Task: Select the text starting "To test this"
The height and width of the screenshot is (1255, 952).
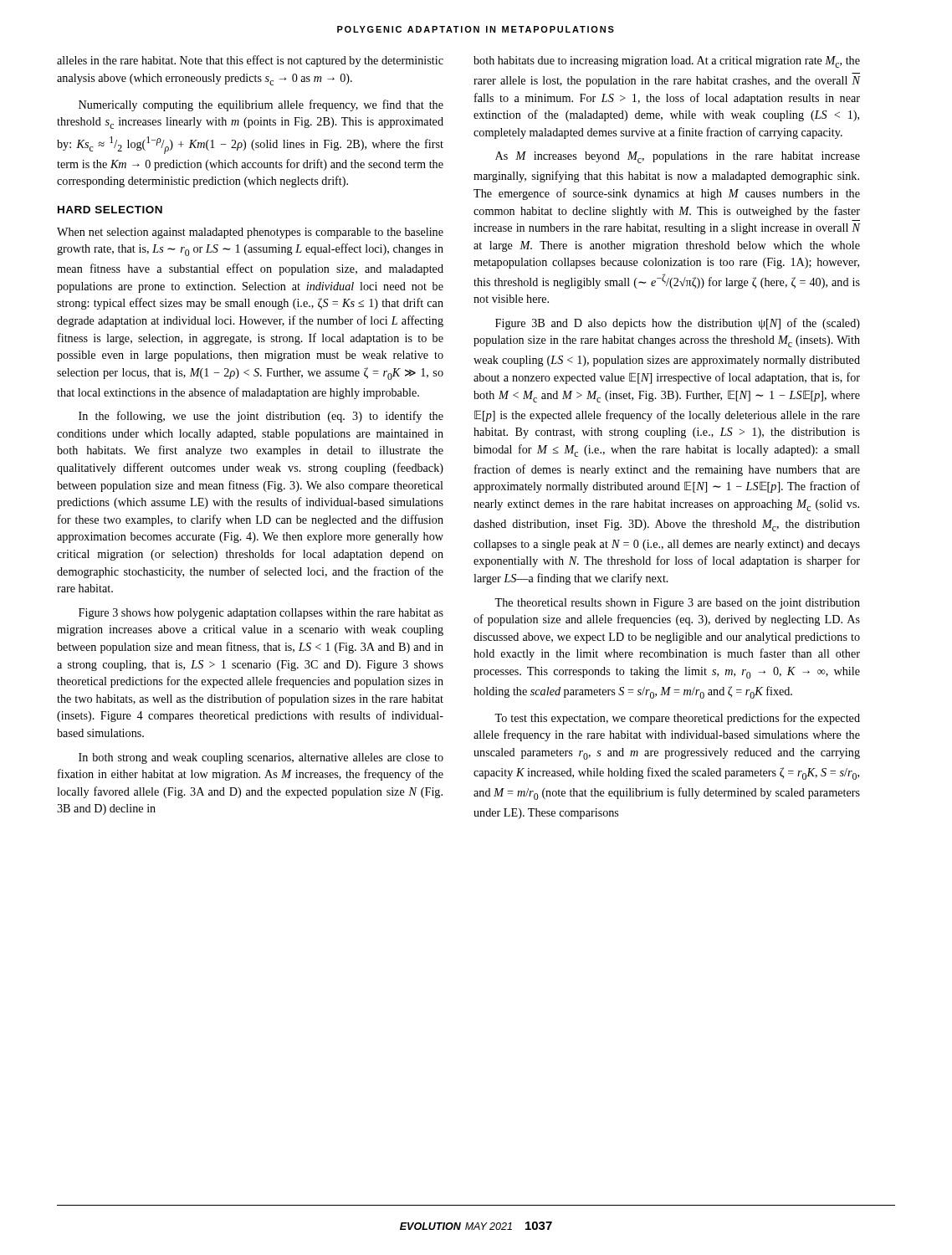Action: click(x=667, y=765)
